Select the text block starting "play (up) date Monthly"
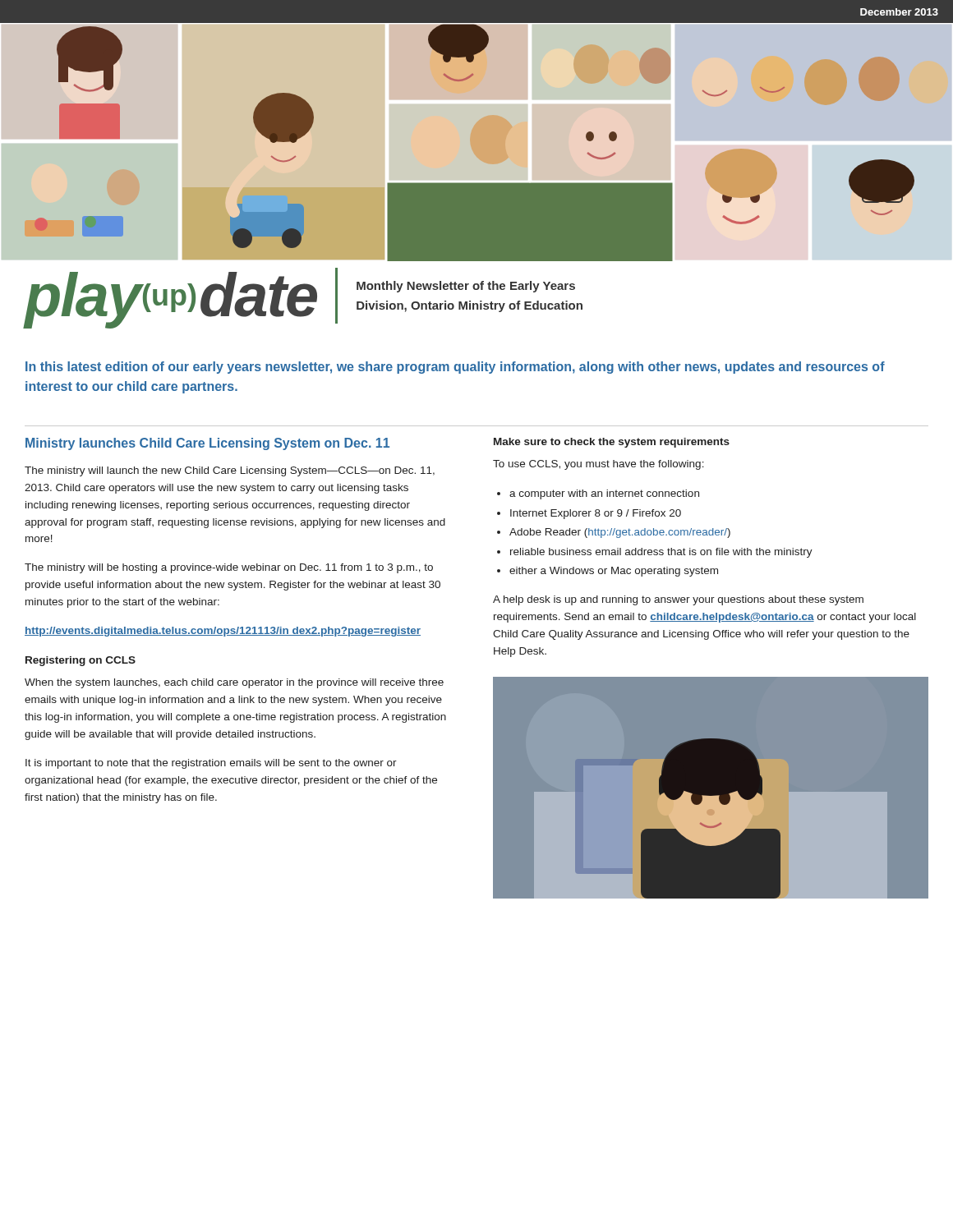Screen dimensions: 1232x953 point(304,296)
